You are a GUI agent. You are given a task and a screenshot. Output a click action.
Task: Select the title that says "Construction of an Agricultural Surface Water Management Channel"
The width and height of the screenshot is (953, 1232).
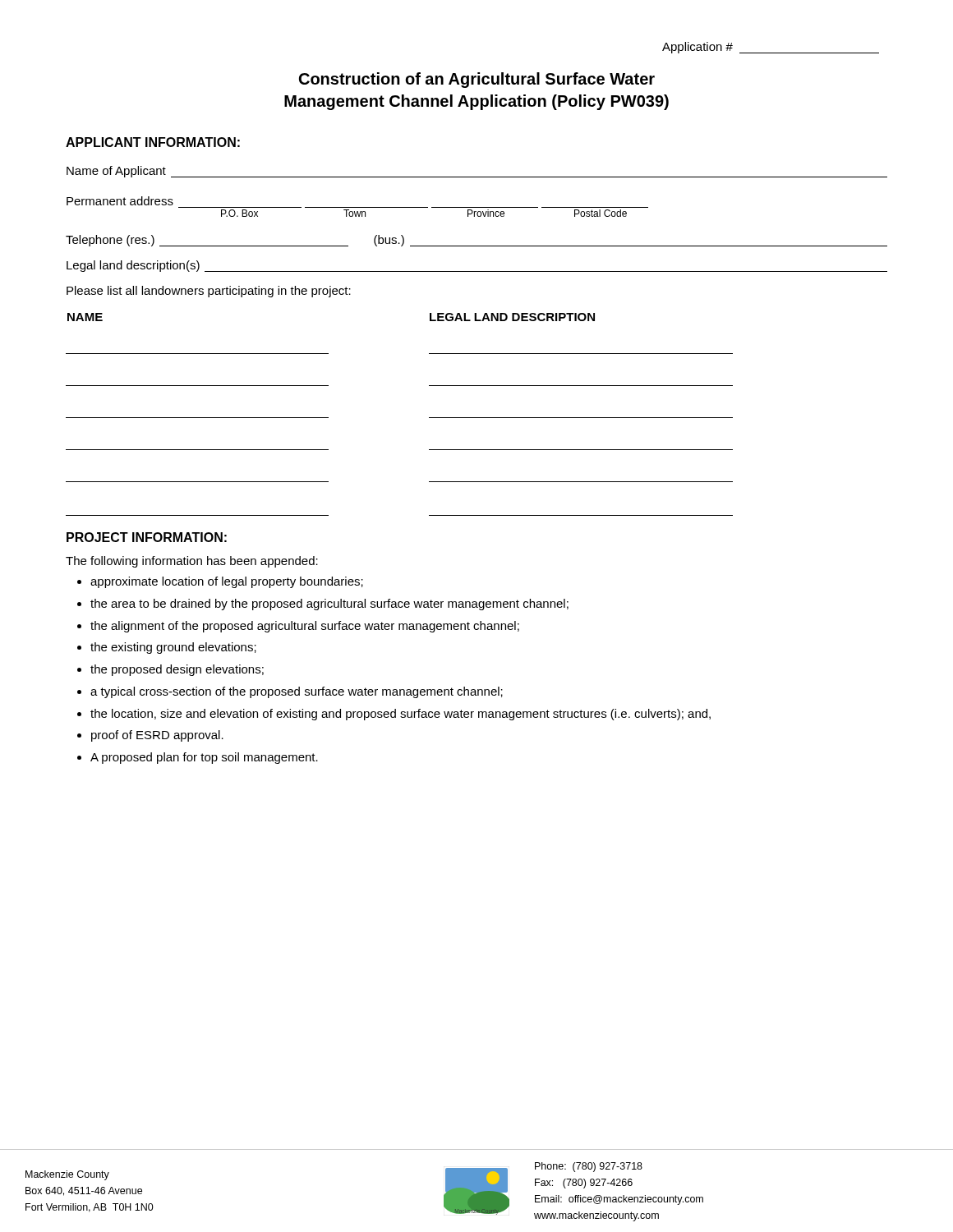coord(476,90)
